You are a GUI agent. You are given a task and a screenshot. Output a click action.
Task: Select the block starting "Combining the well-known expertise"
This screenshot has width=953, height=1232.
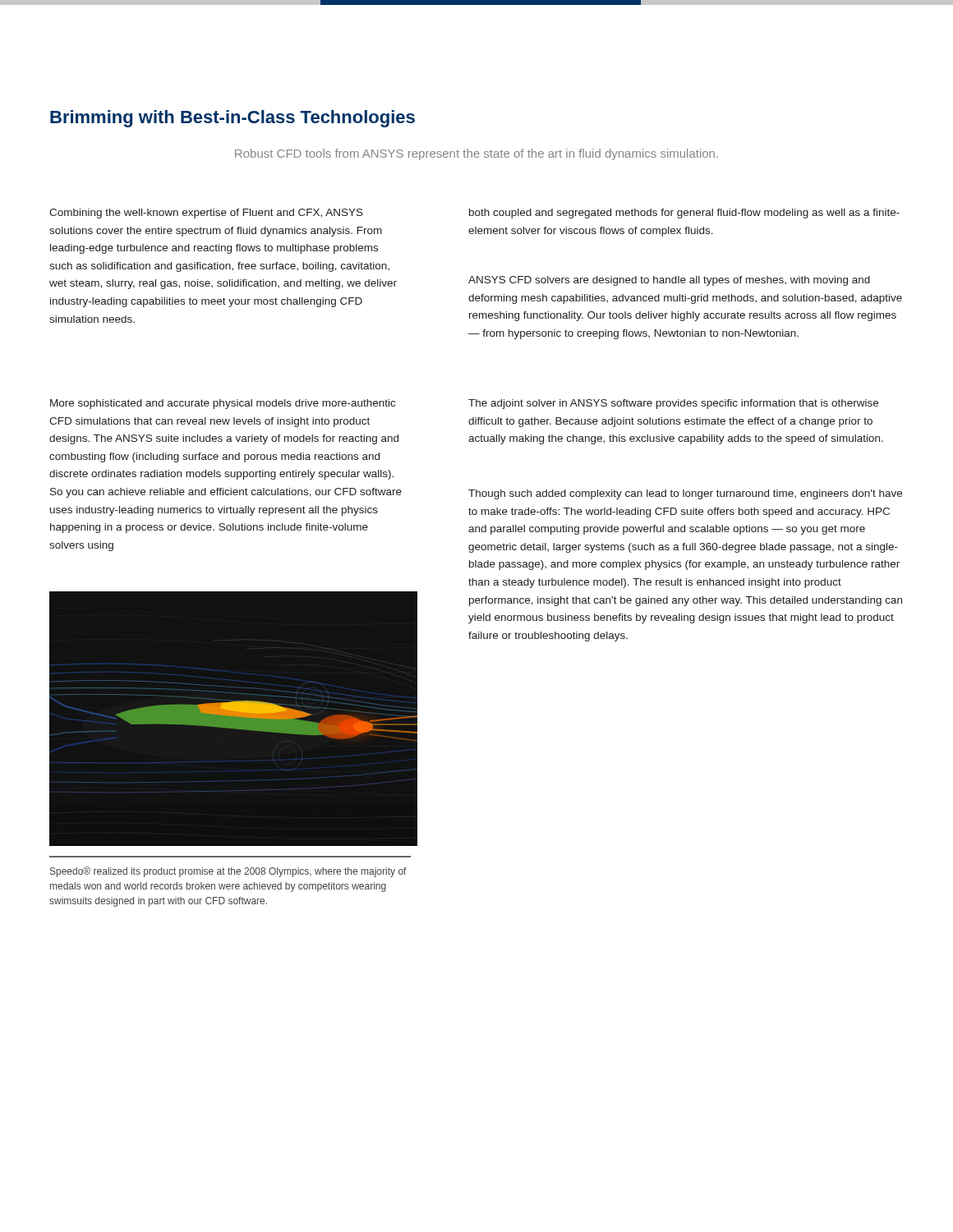click(x=223, y=265)
